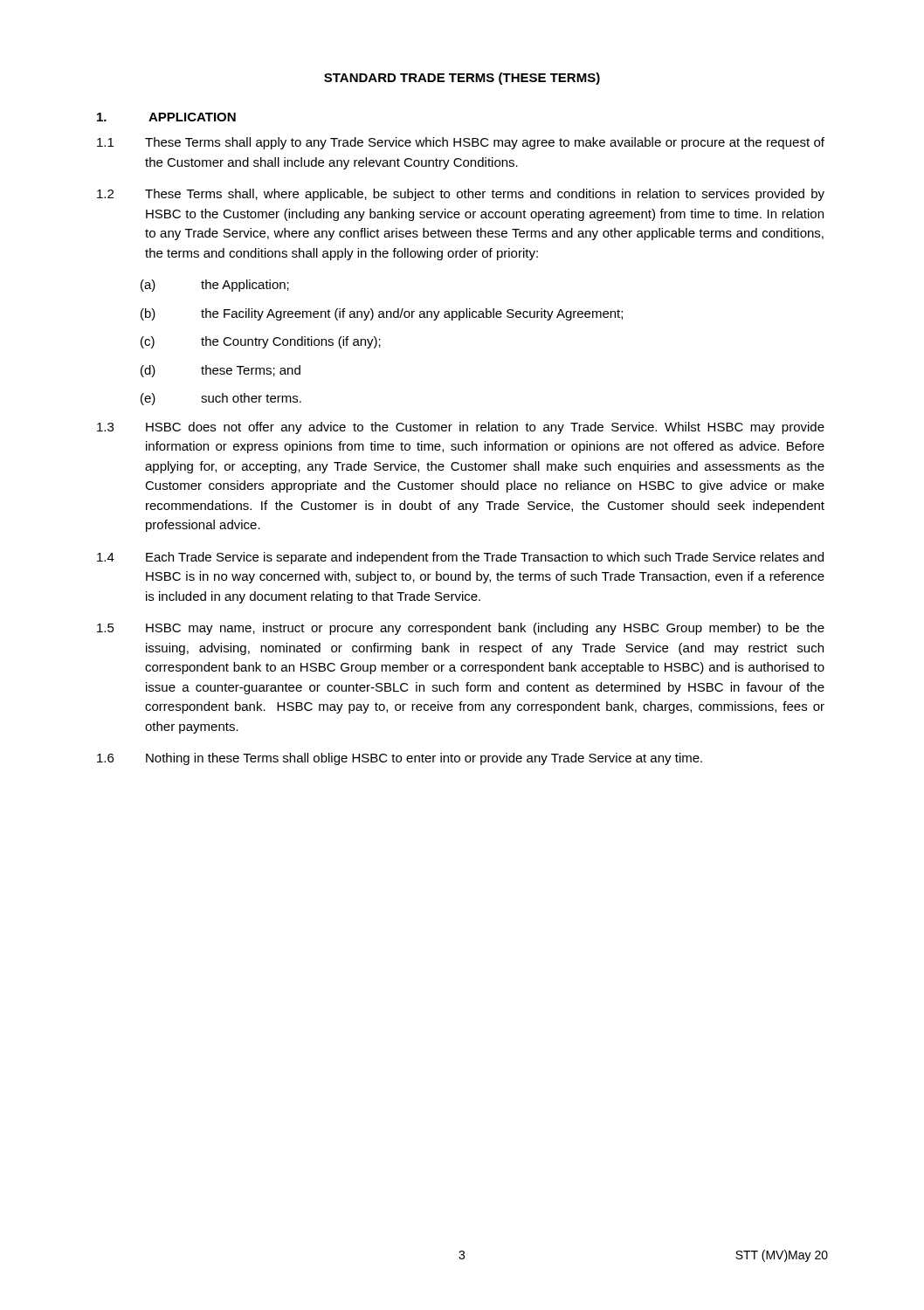Click on the section header that says "1. APPLICATION"

[x=166, y=117]
